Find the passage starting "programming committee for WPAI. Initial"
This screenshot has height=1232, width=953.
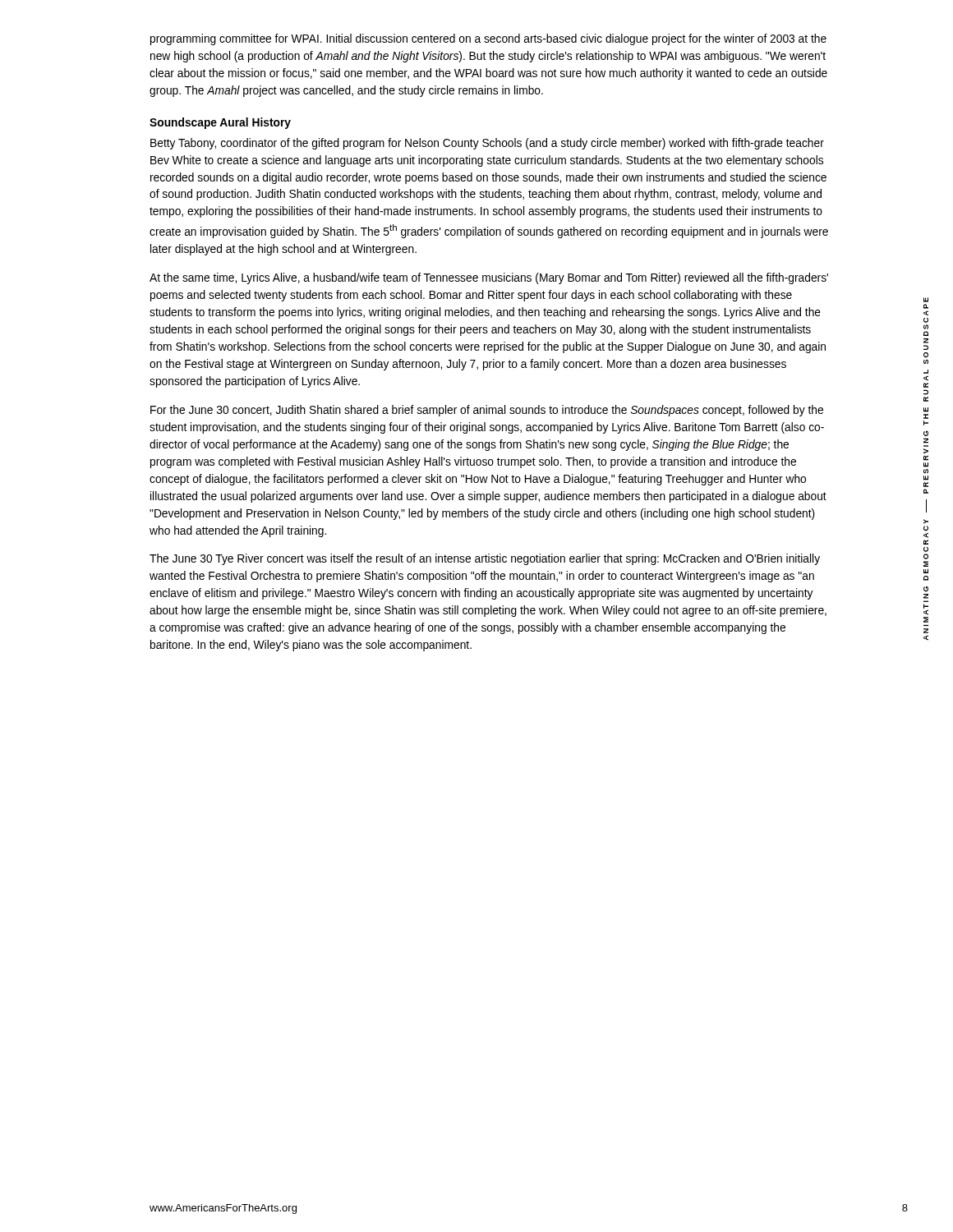point(489,65)
